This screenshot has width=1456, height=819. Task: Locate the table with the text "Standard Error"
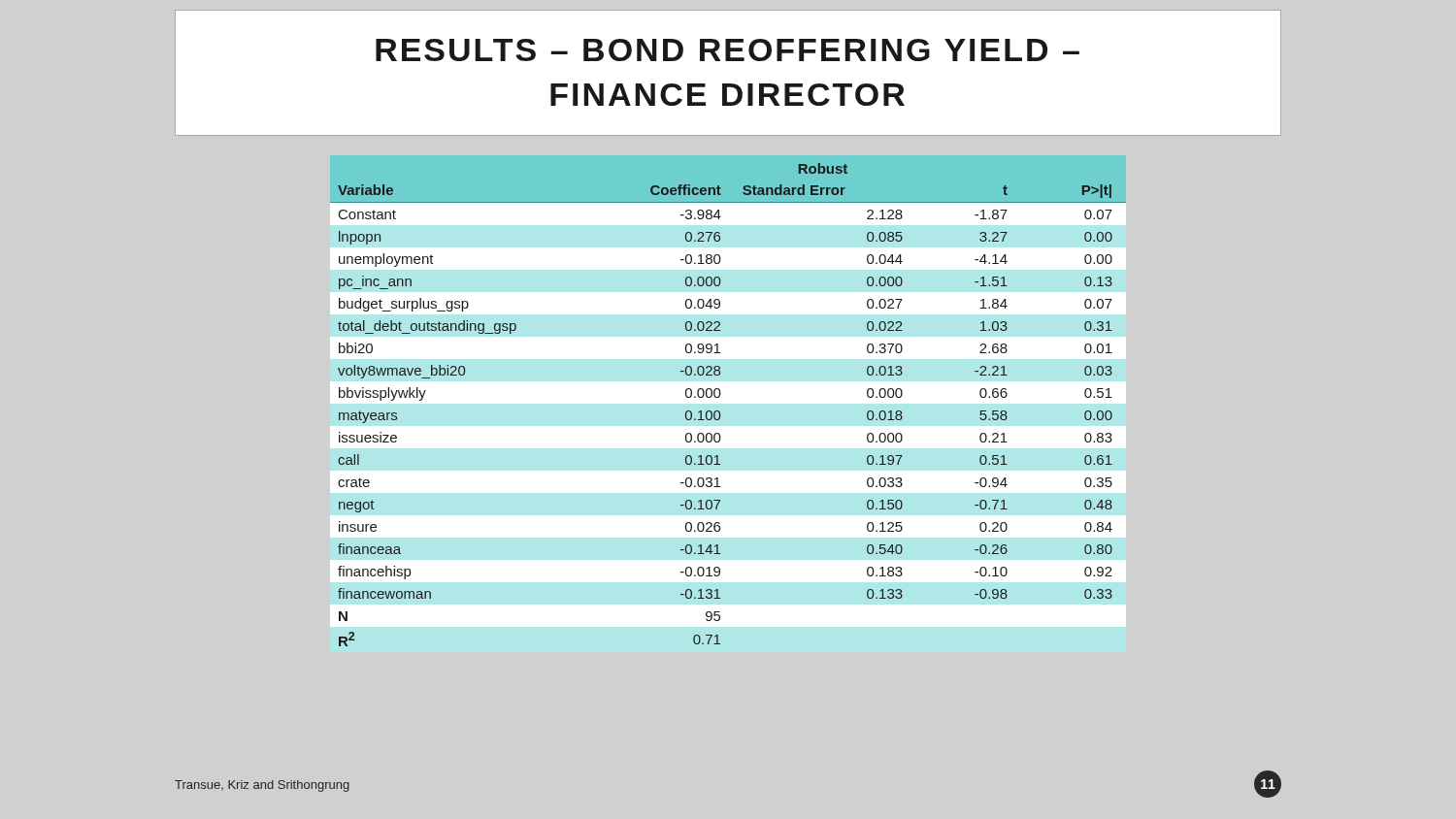[728, 403]
